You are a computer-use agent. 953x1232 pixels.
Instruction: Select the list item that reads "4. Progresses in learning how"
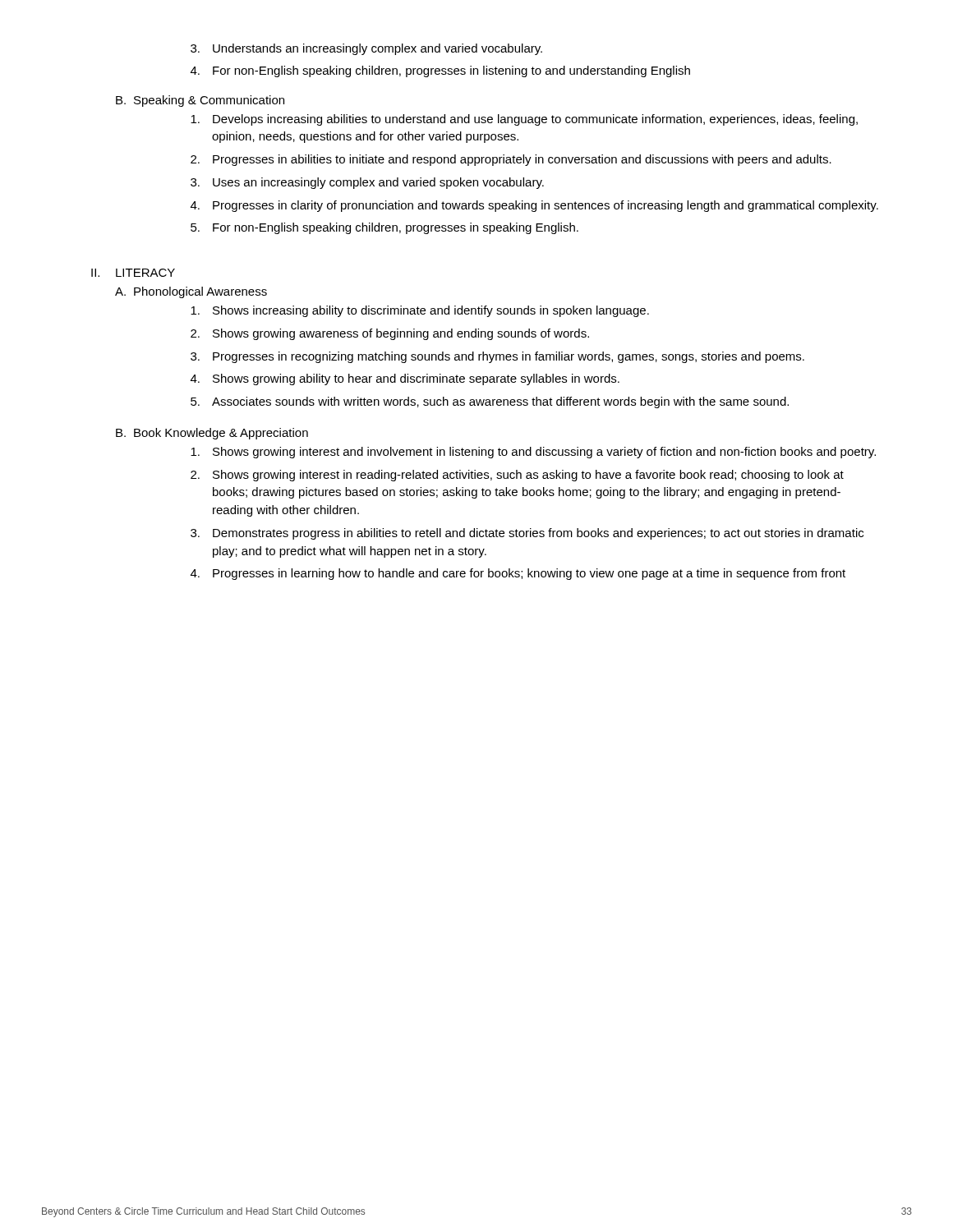(522, 573)
